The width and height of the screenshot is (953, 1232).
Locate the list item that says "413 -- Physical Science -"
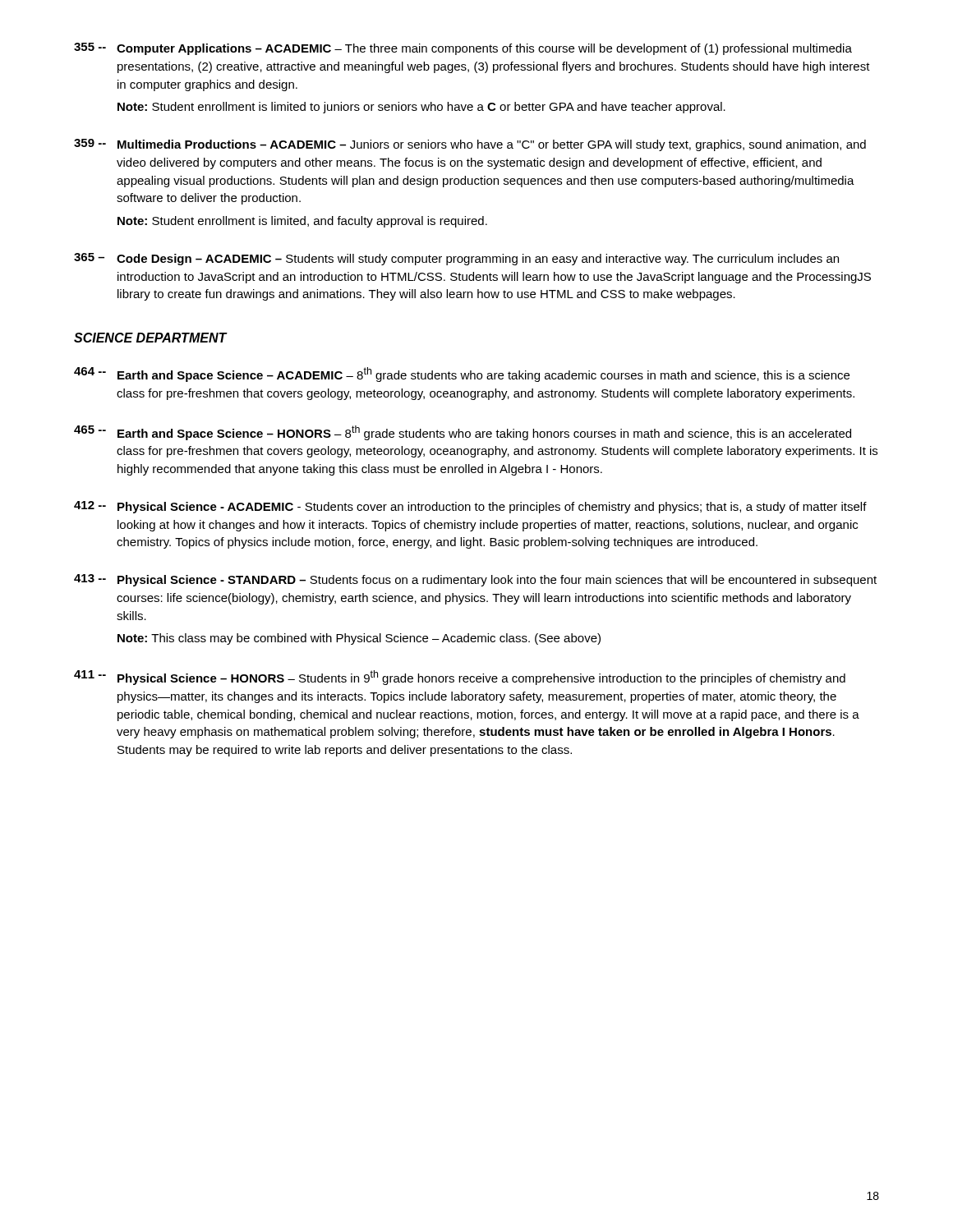pos(476,611)
